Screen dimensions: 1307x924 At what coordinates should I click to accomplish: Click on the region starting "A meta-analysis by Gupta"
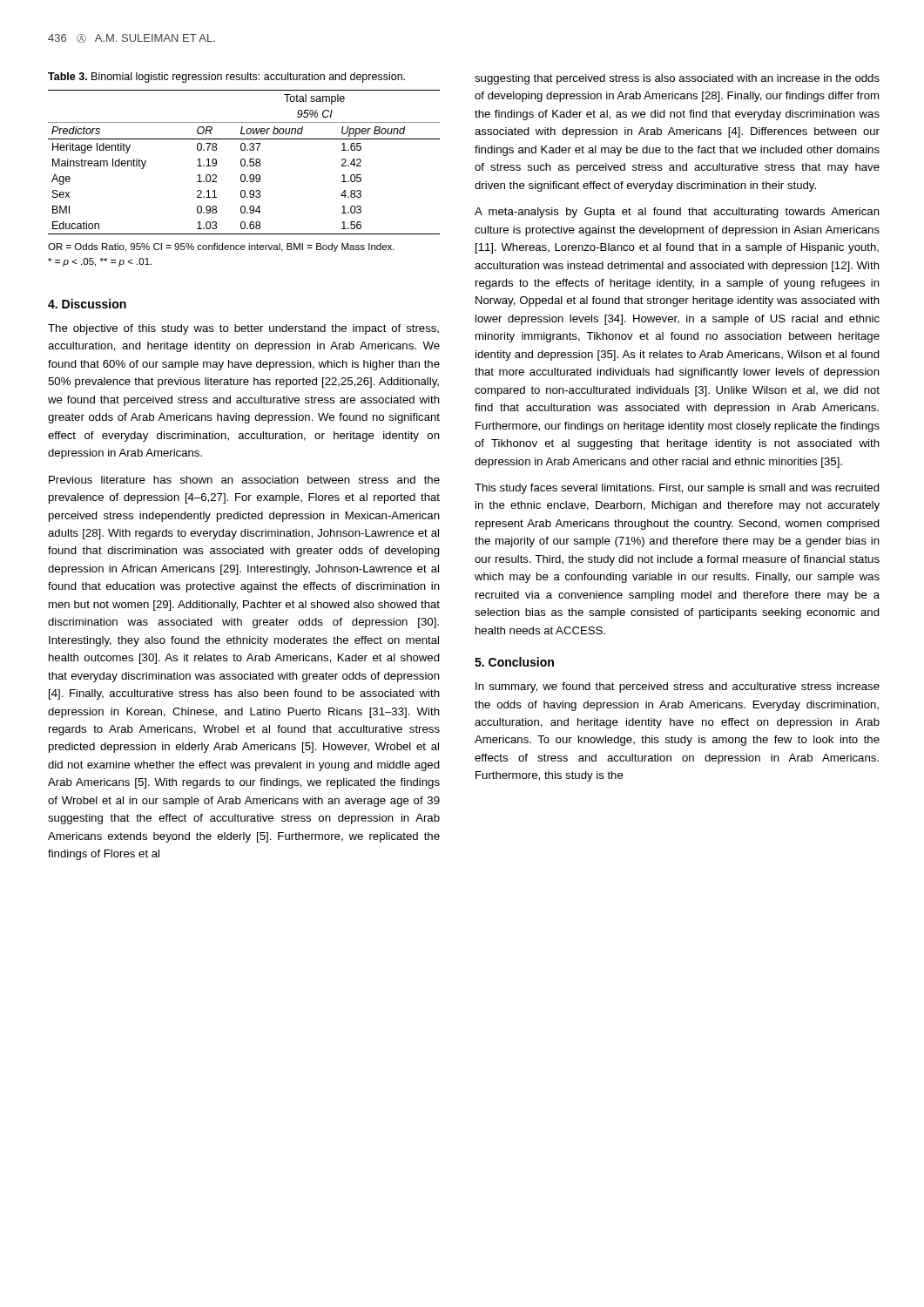tap(677, 336)
